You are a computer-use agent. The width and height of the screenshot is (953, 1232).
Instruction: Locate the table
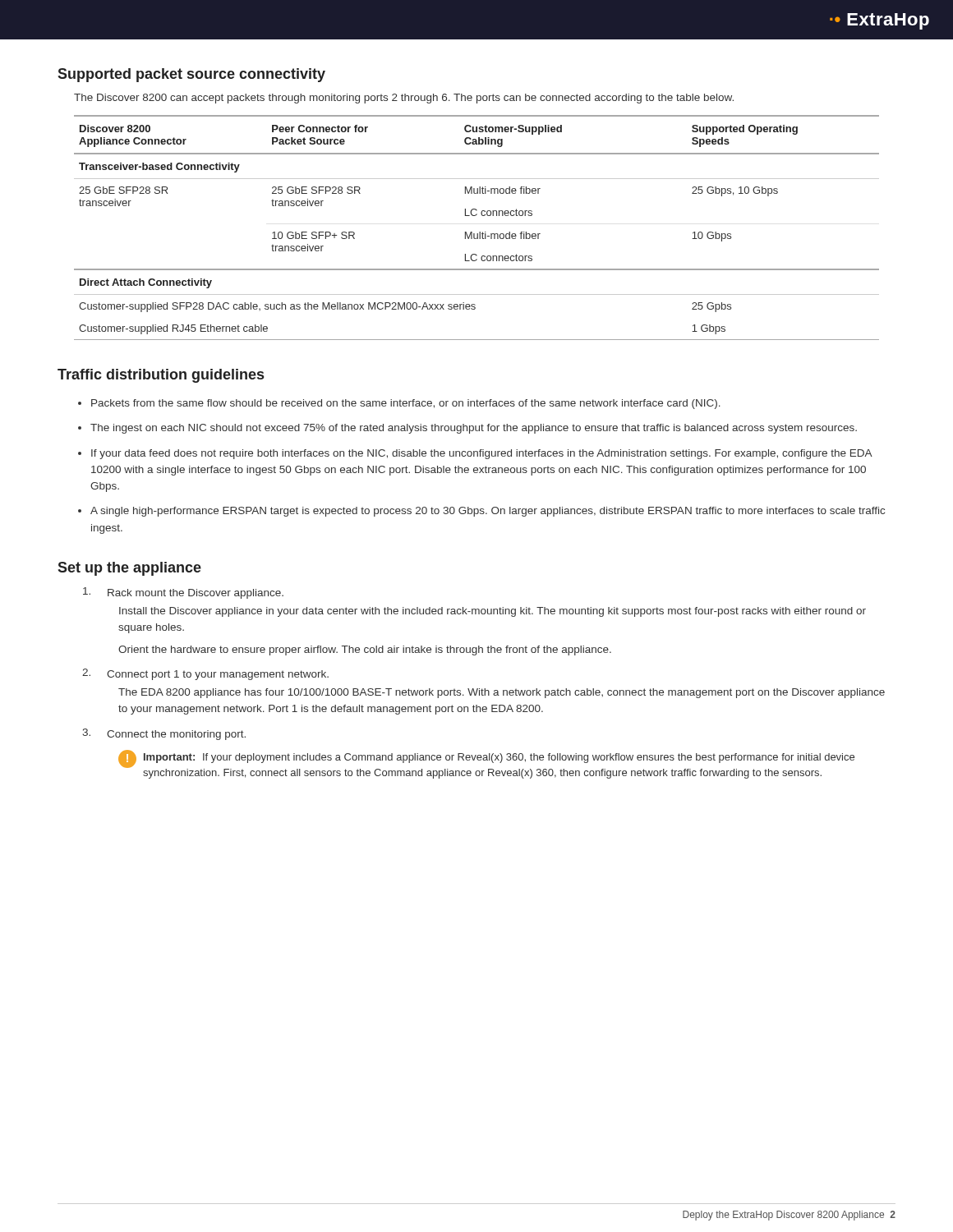point(485,227)
